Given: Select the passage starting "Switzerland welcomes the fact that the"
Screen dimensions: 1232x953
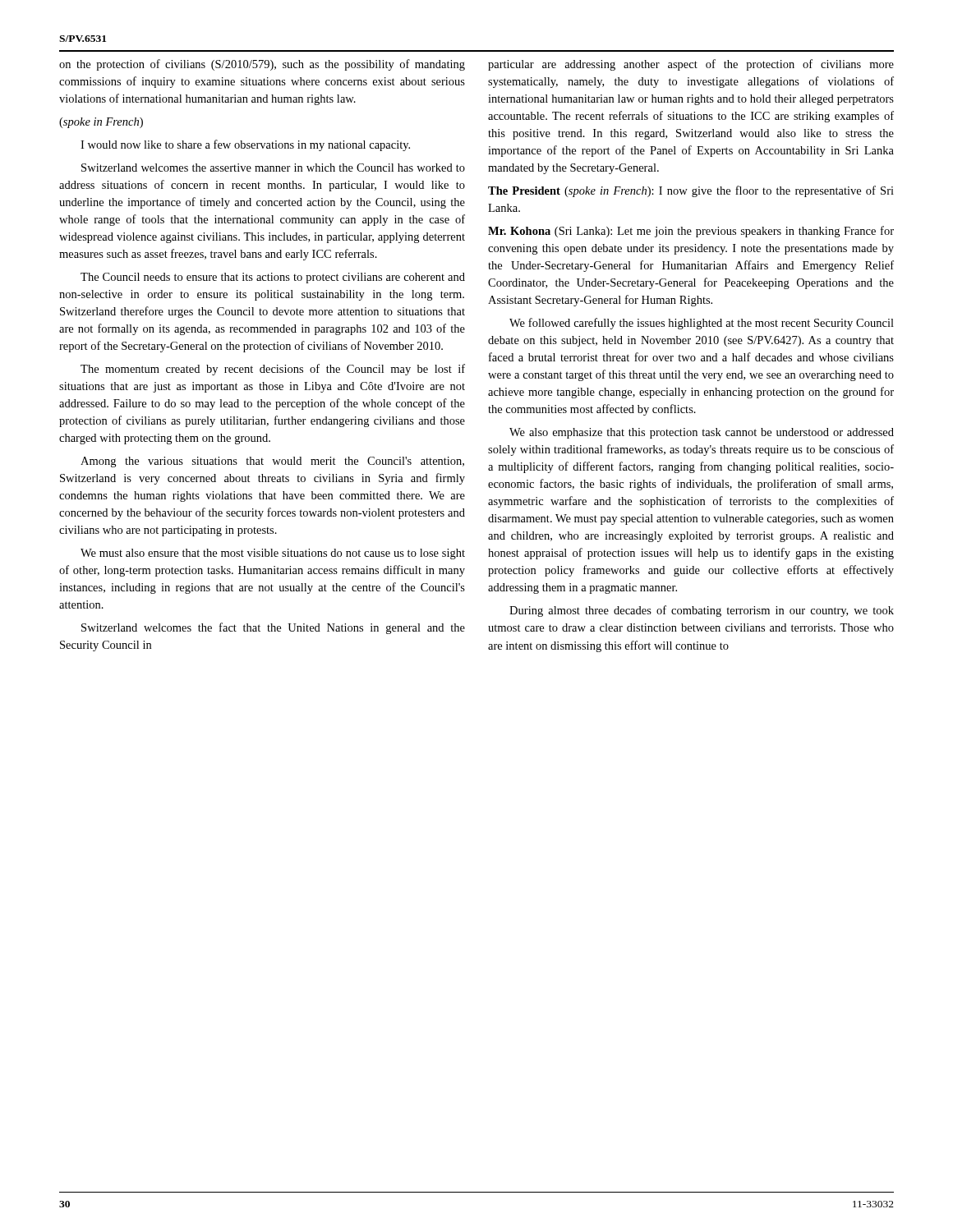Looking at the screenshot, I should tap(262, 637).
